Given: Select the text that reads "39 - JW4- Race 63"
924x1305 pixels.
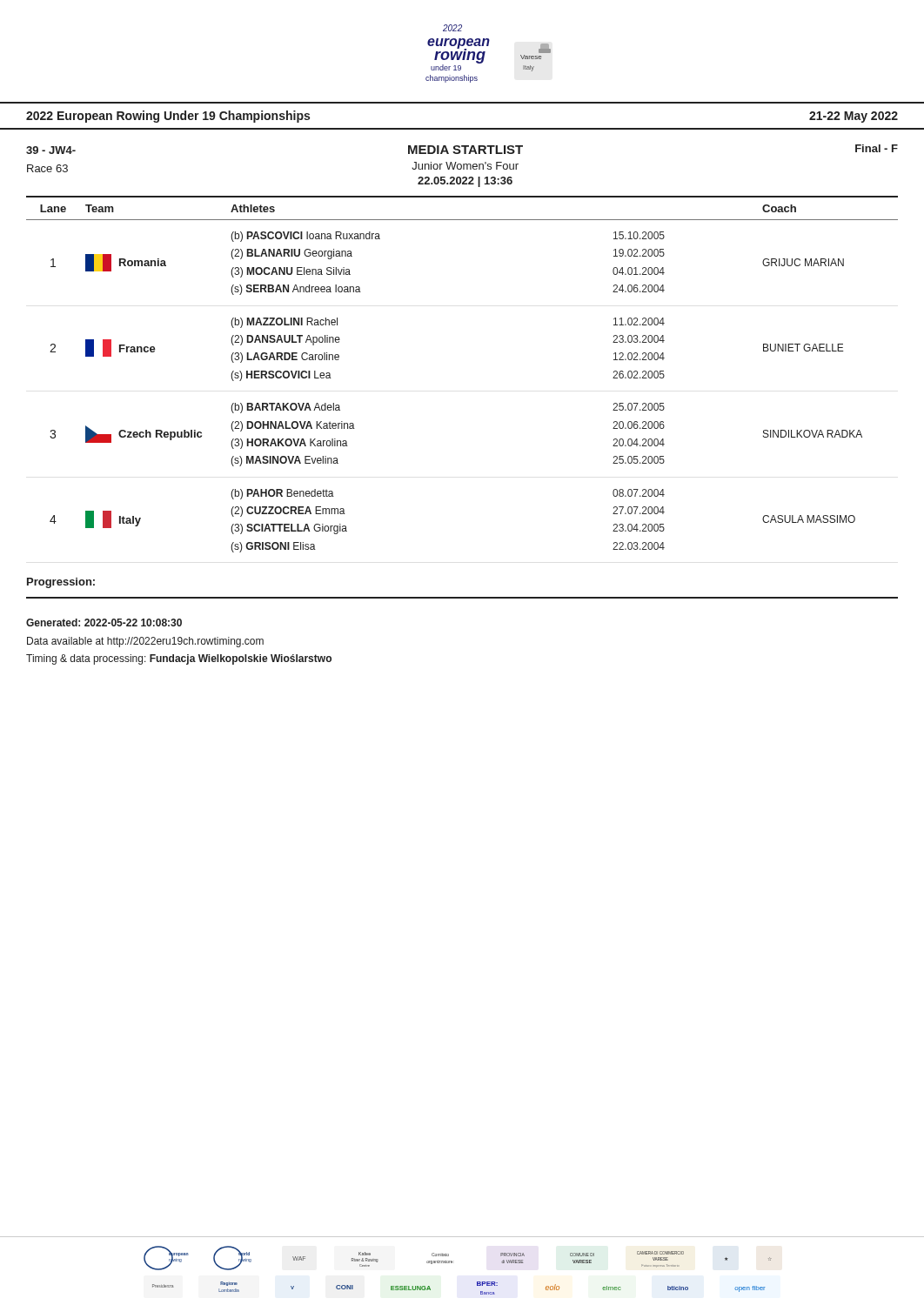Looking at the screenshot, I should 51,160.
